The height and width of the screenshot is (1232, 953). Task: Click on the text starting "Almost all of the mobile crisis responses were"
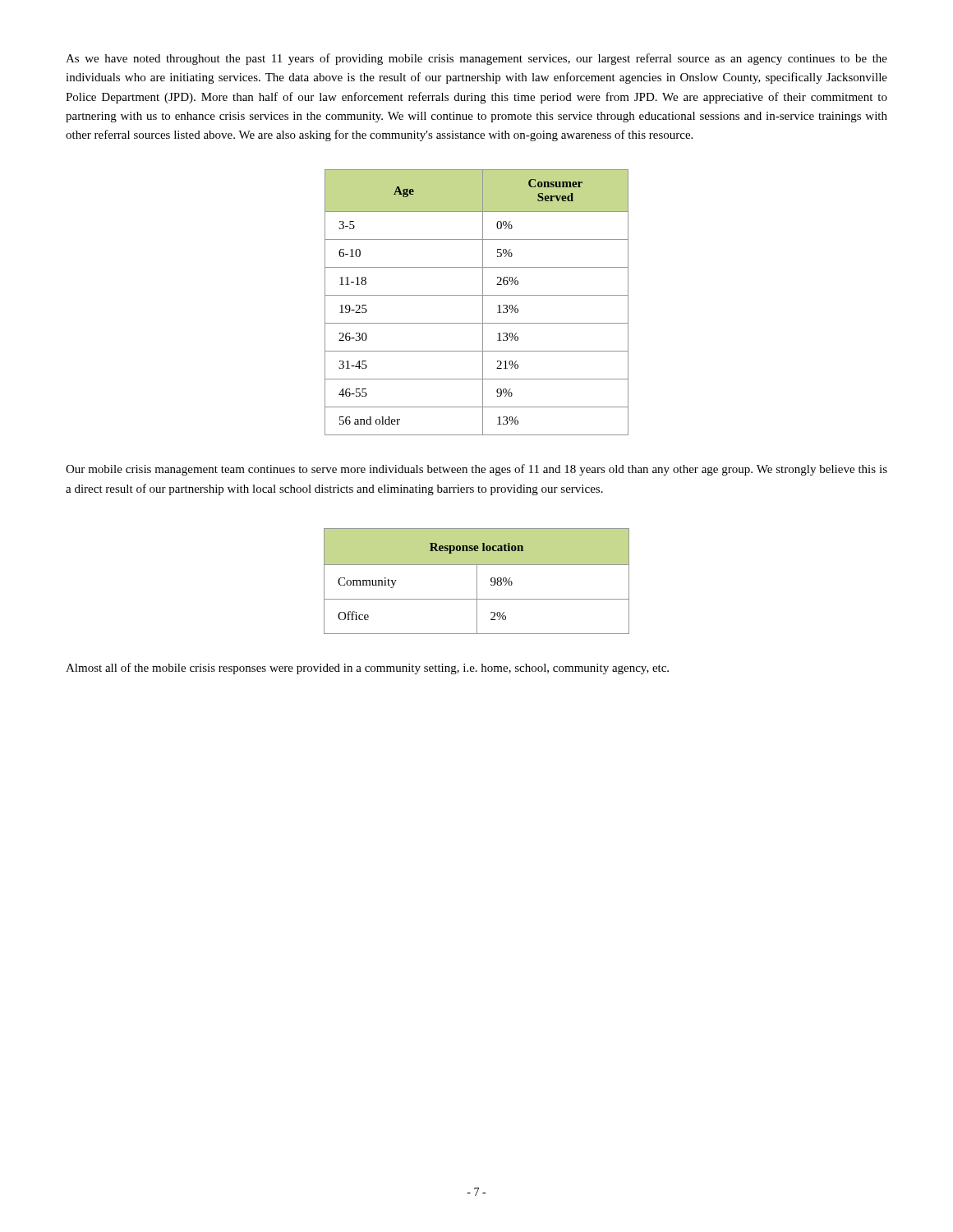[368, 668]
